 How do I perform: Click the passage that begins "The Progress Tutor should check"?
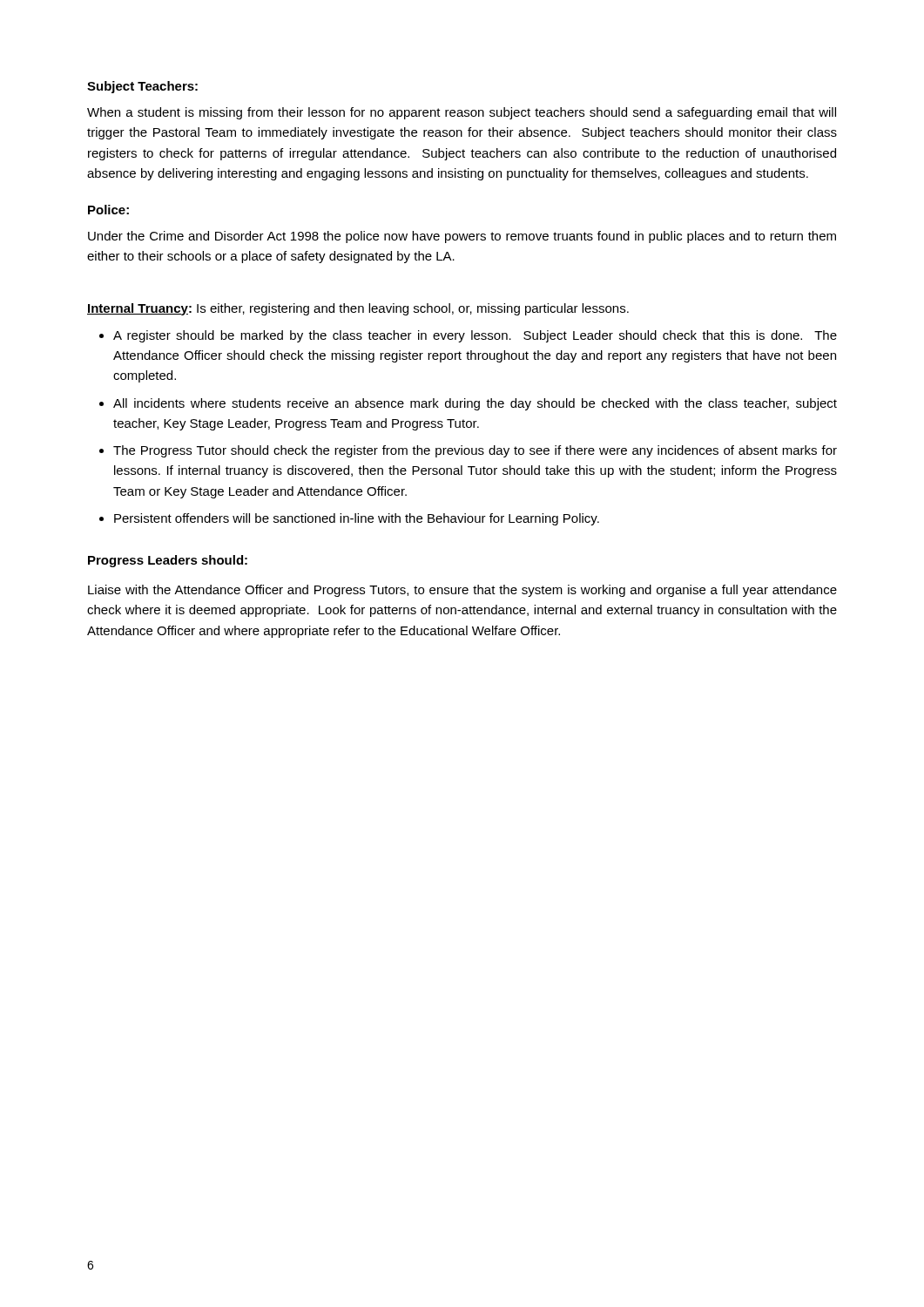pyautogui.click(x=475, y=470)
